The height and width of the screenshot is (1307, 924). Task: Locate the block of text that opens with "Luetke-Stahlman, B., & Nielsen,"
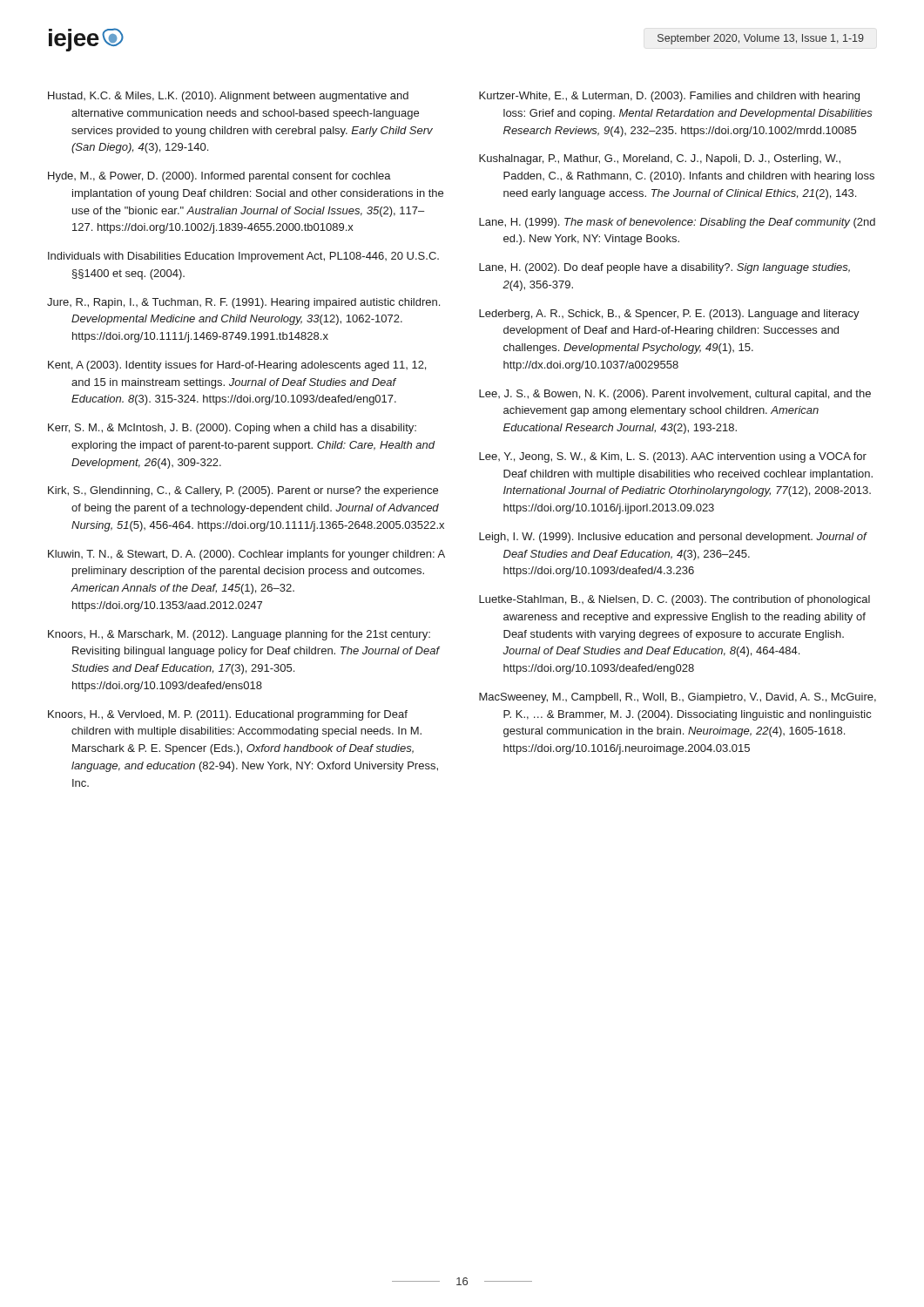pos(674,633)
